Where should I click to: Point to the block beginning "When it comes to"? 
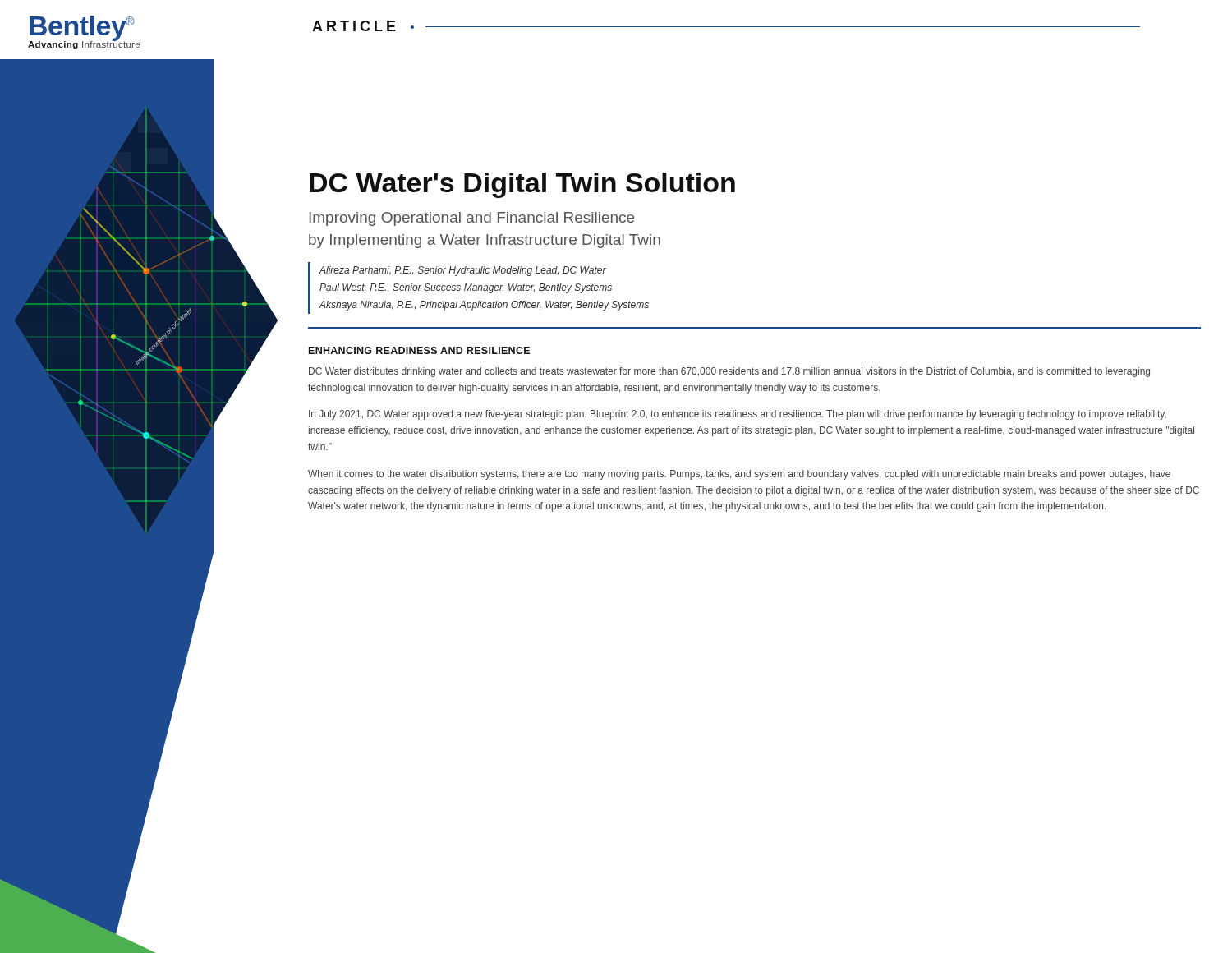tap(754, 490)
